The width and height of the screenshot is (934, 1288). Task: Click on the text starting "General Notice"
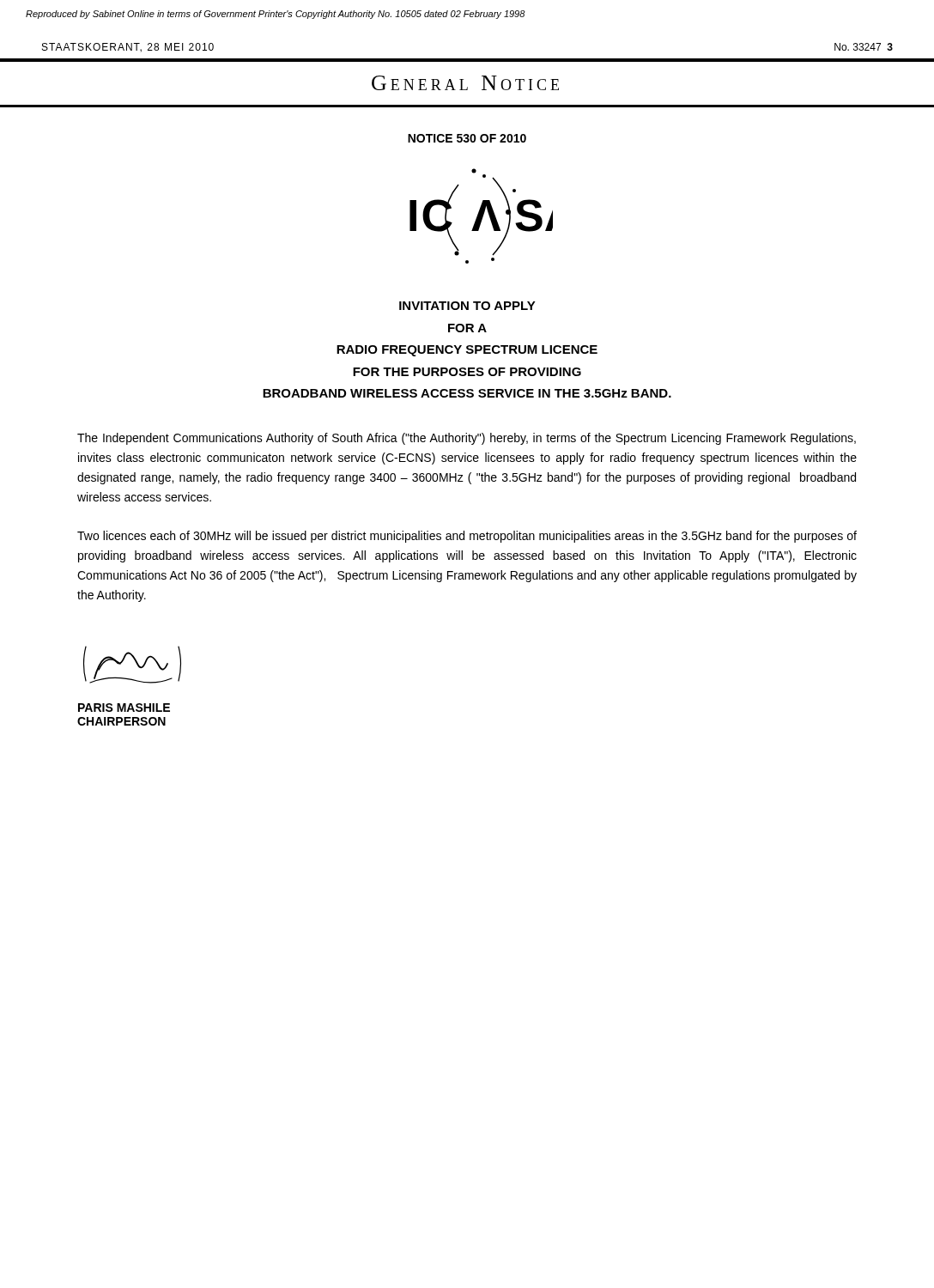pyautogui.click(x=467, y=83)
